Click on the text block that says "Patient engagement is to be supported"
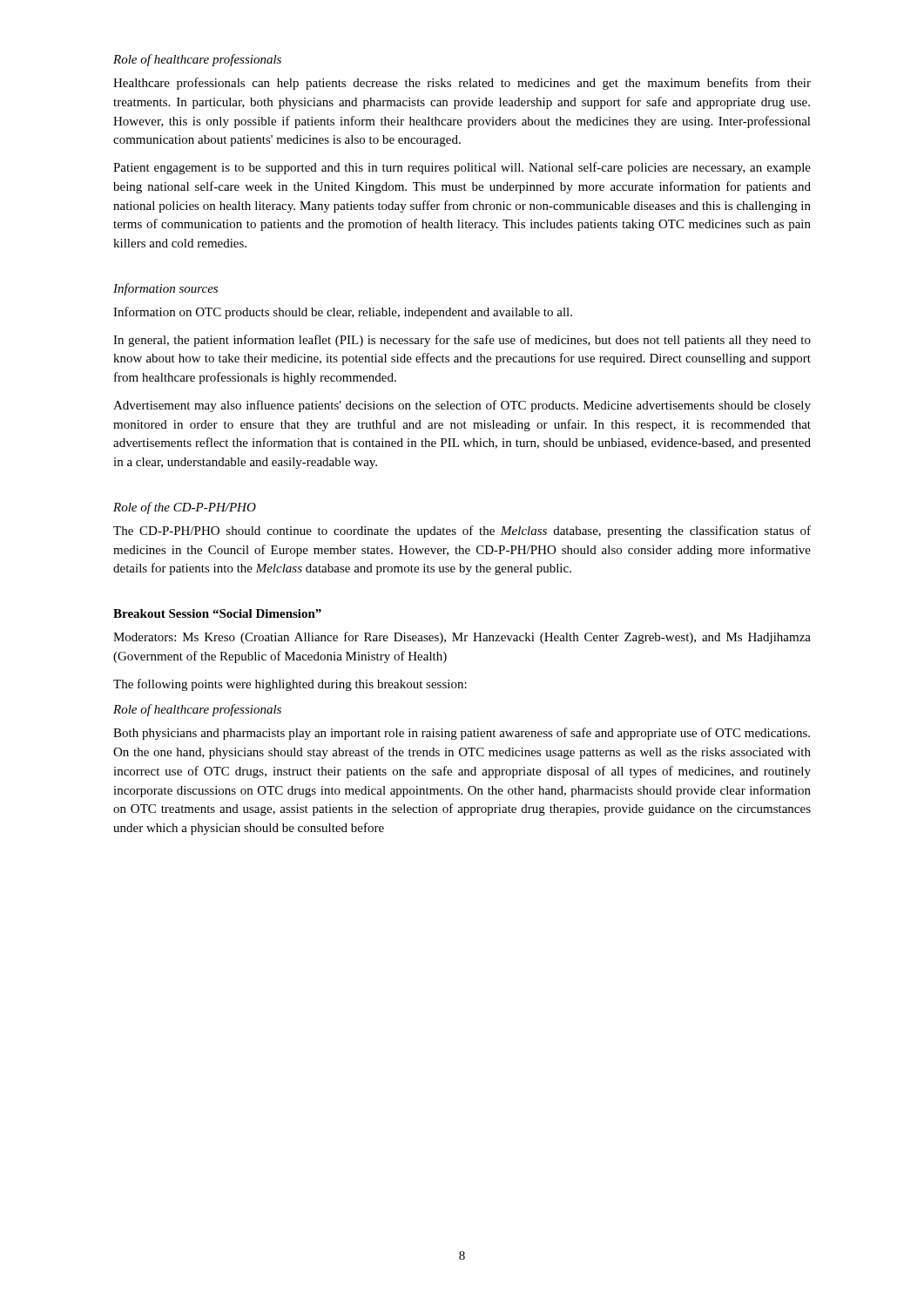 462,206
